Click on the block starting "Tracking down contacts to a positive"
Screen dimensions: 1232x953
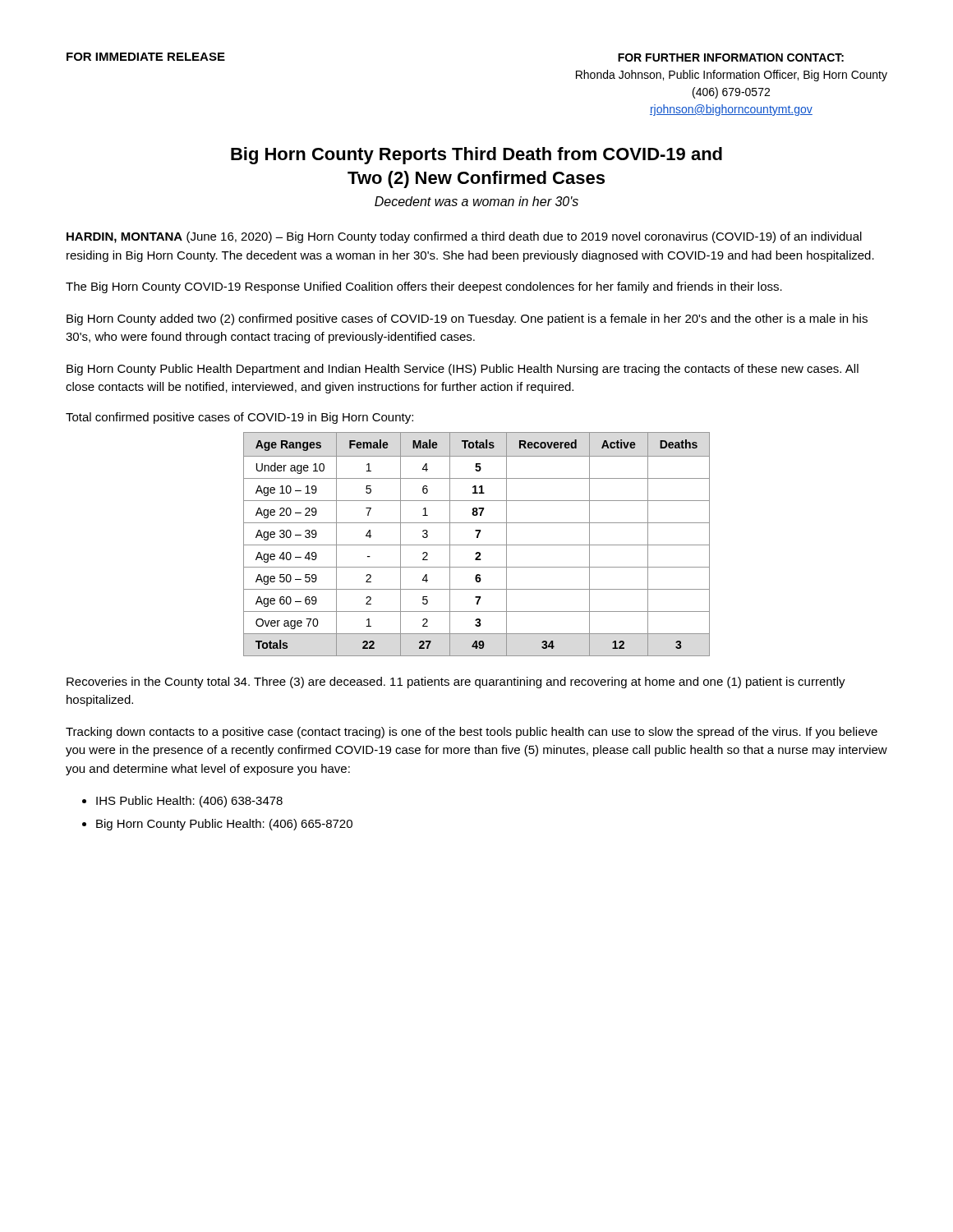pos(476,750)
